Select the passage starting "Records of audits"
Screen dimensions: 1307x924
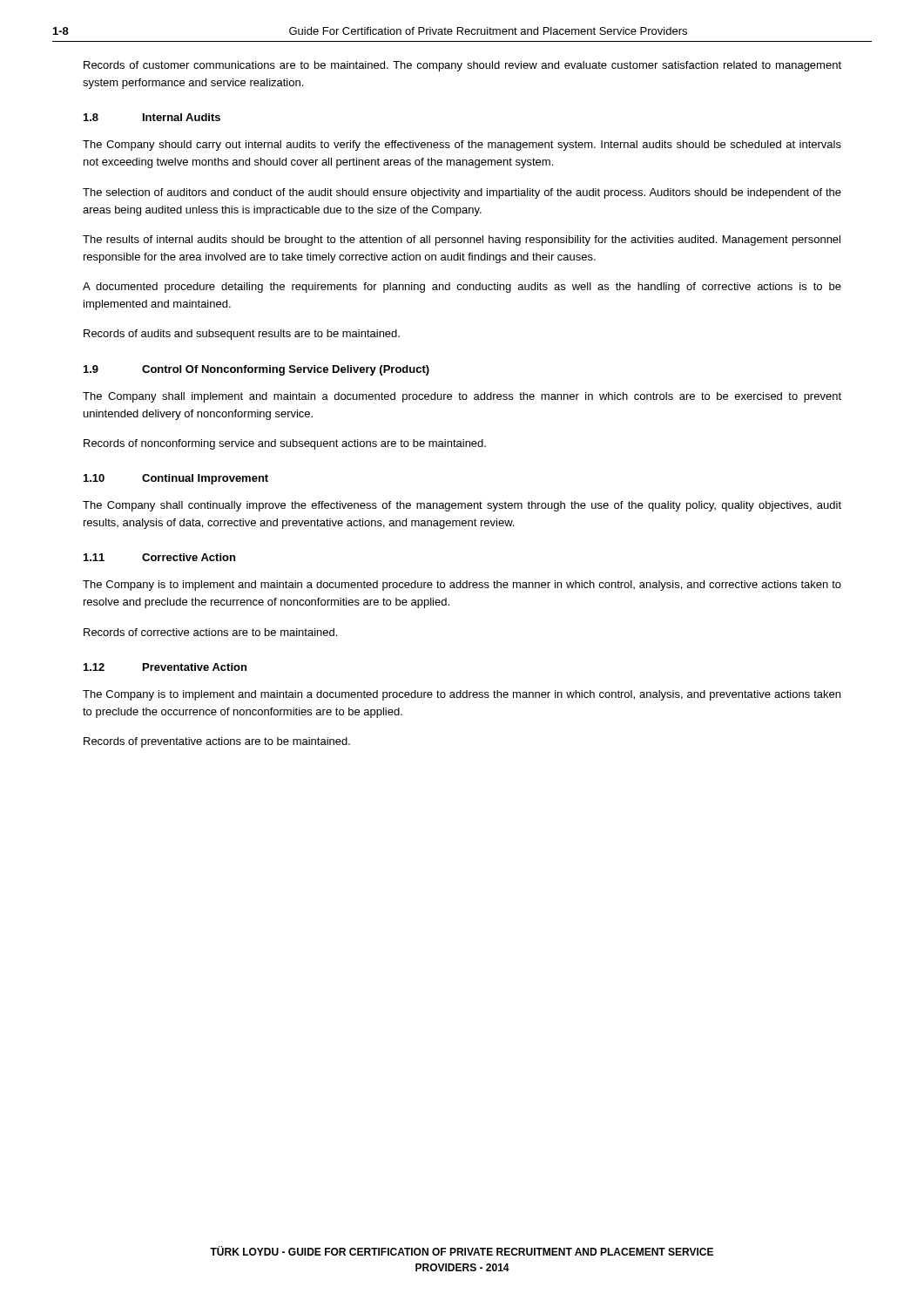click(x=242, y=334)
